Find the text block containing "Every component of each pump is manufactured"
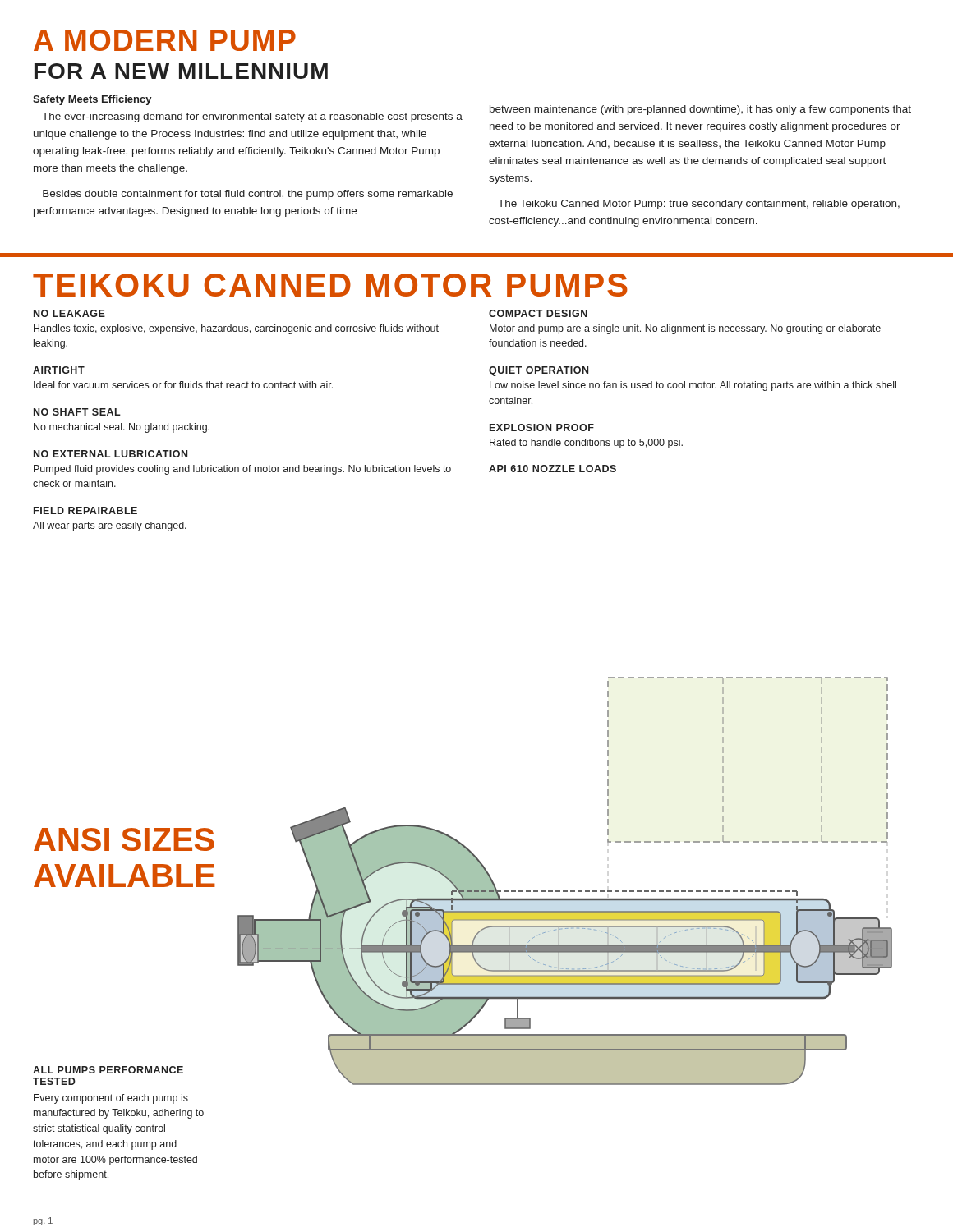The width and height of the screenshot is (953, 1232). coord(119,1137)
